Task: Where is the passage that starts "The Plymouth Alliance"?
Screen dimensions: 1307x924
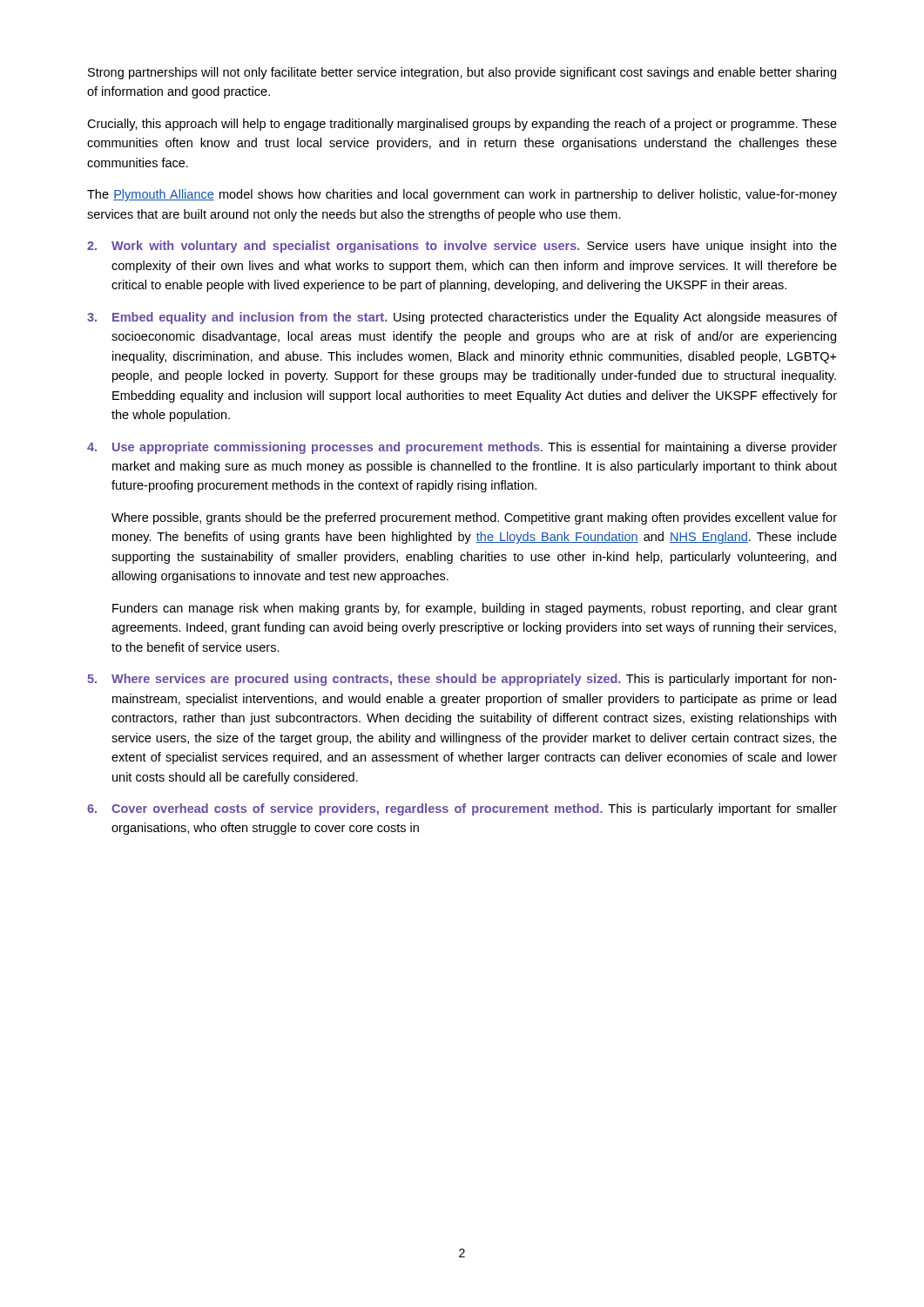Action: 462,204
